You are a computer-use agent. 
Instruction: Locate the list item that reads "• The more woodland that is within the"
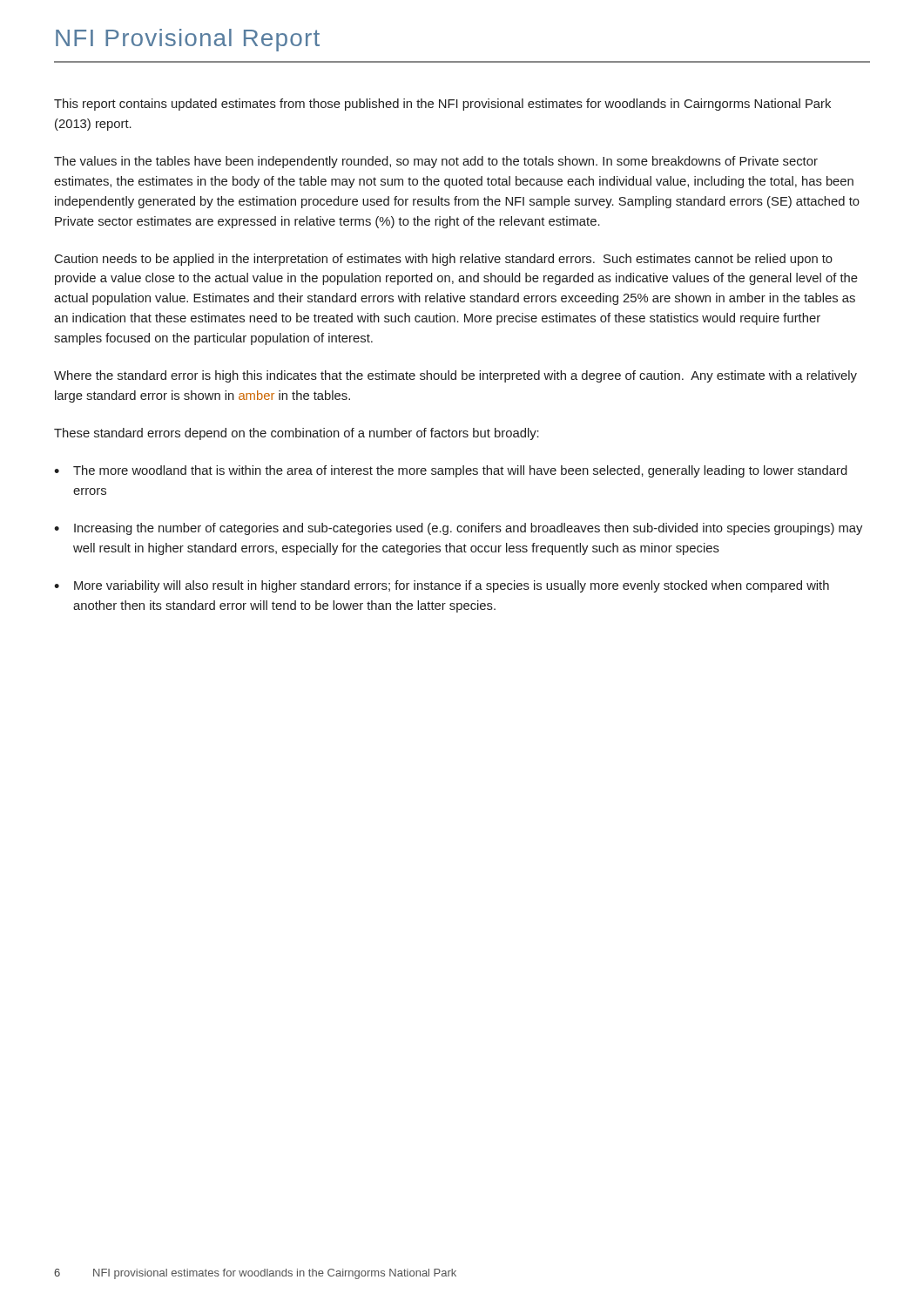pyautogui.click(x=462, y=481)
